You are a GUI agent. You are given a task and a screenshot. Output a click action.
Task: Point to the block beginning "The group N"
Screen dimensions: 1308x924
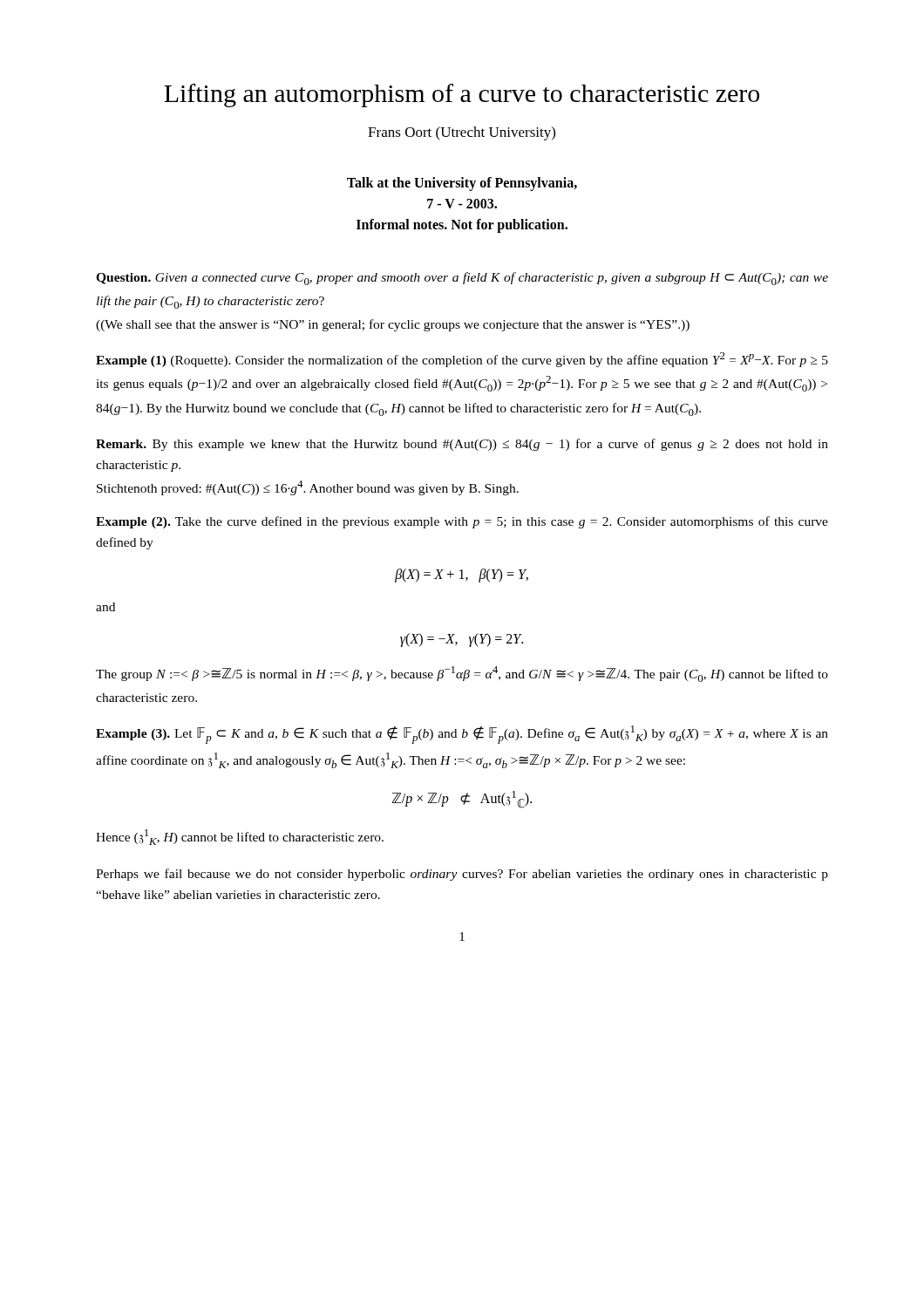pos(462,685)
